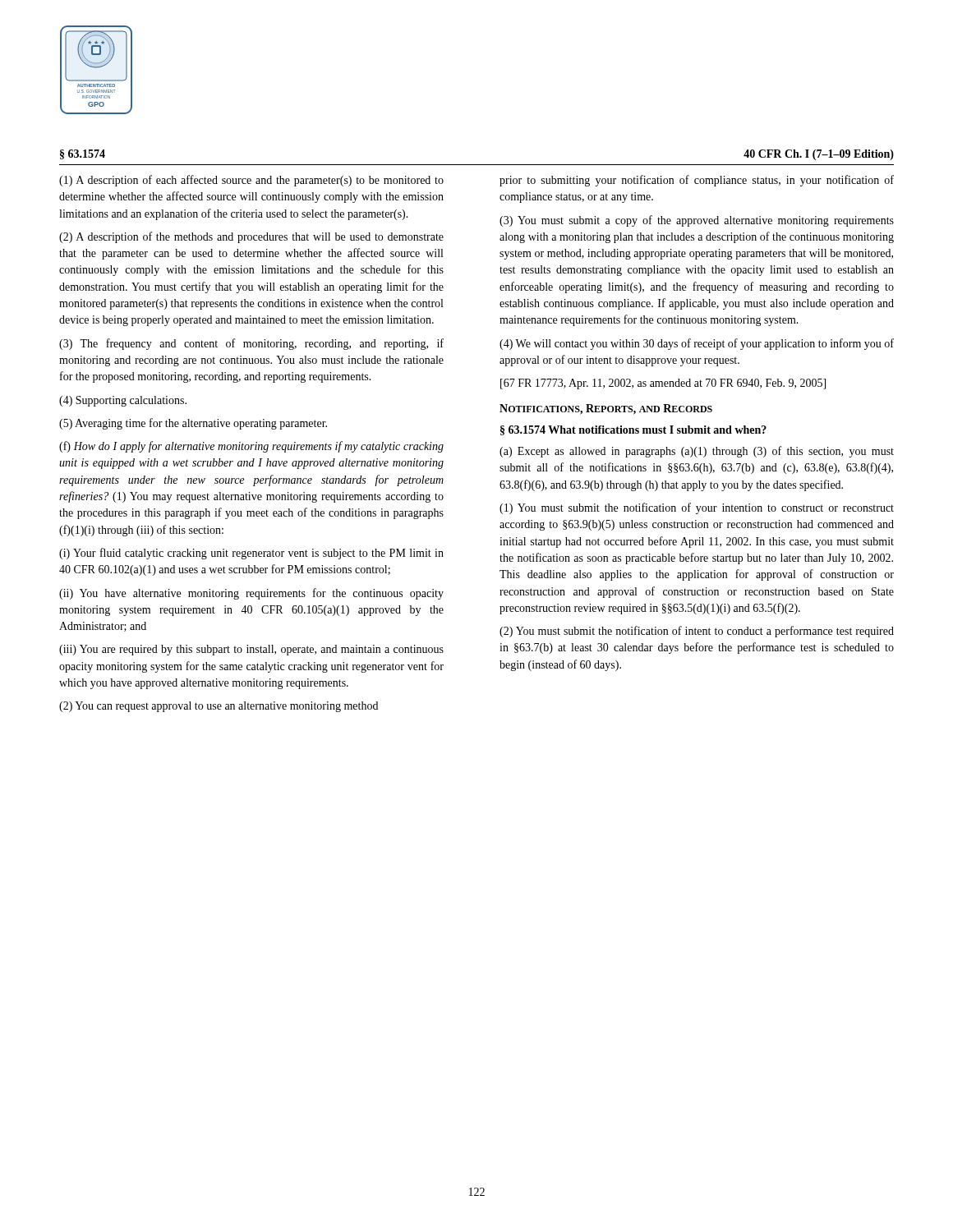Viewport: 953px width, 1232px height.
Task: Locate the footnote
Action: 663,383
